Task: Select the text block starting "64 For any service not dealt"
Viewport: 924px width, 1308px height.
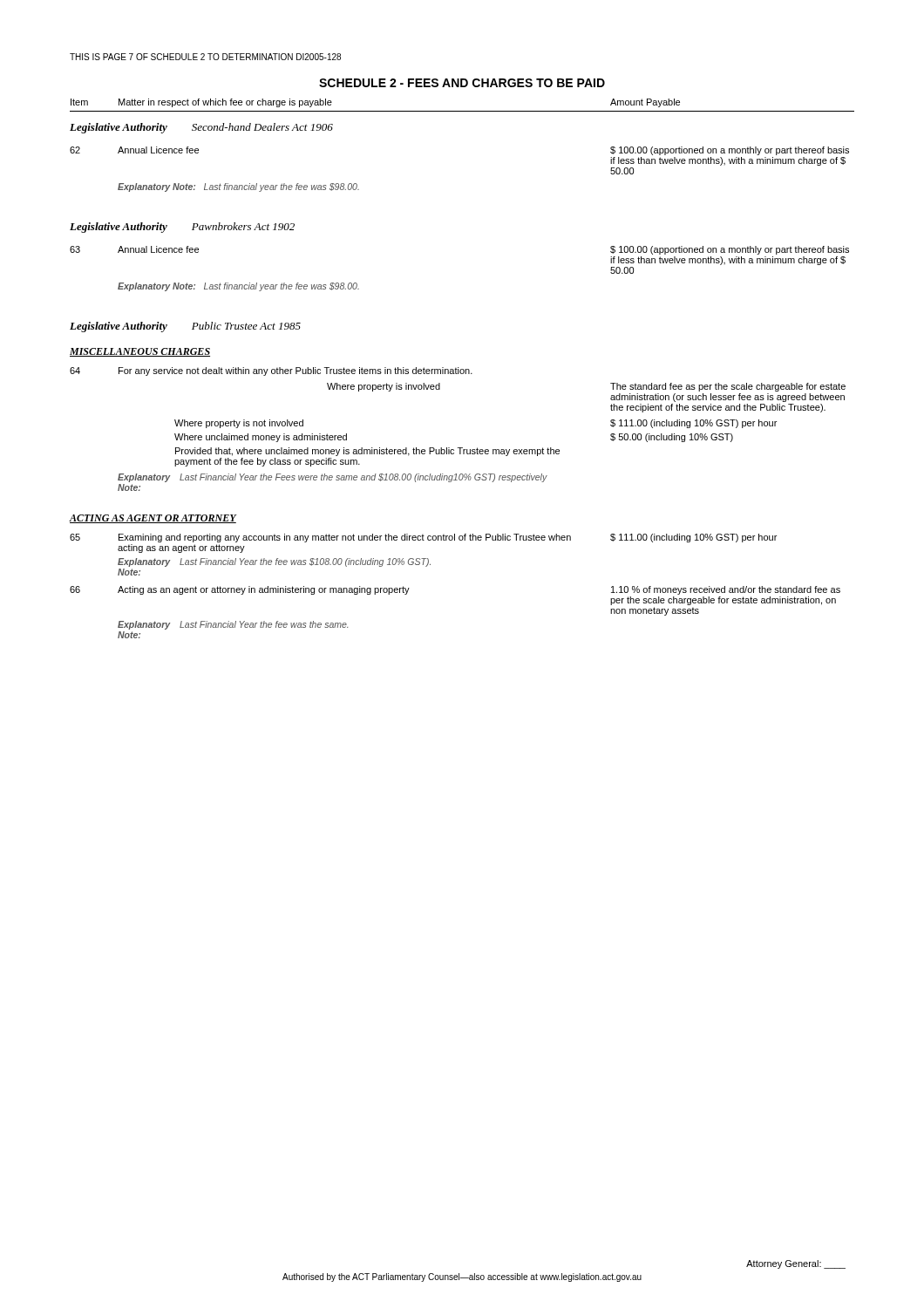Action: click(340, 371)
